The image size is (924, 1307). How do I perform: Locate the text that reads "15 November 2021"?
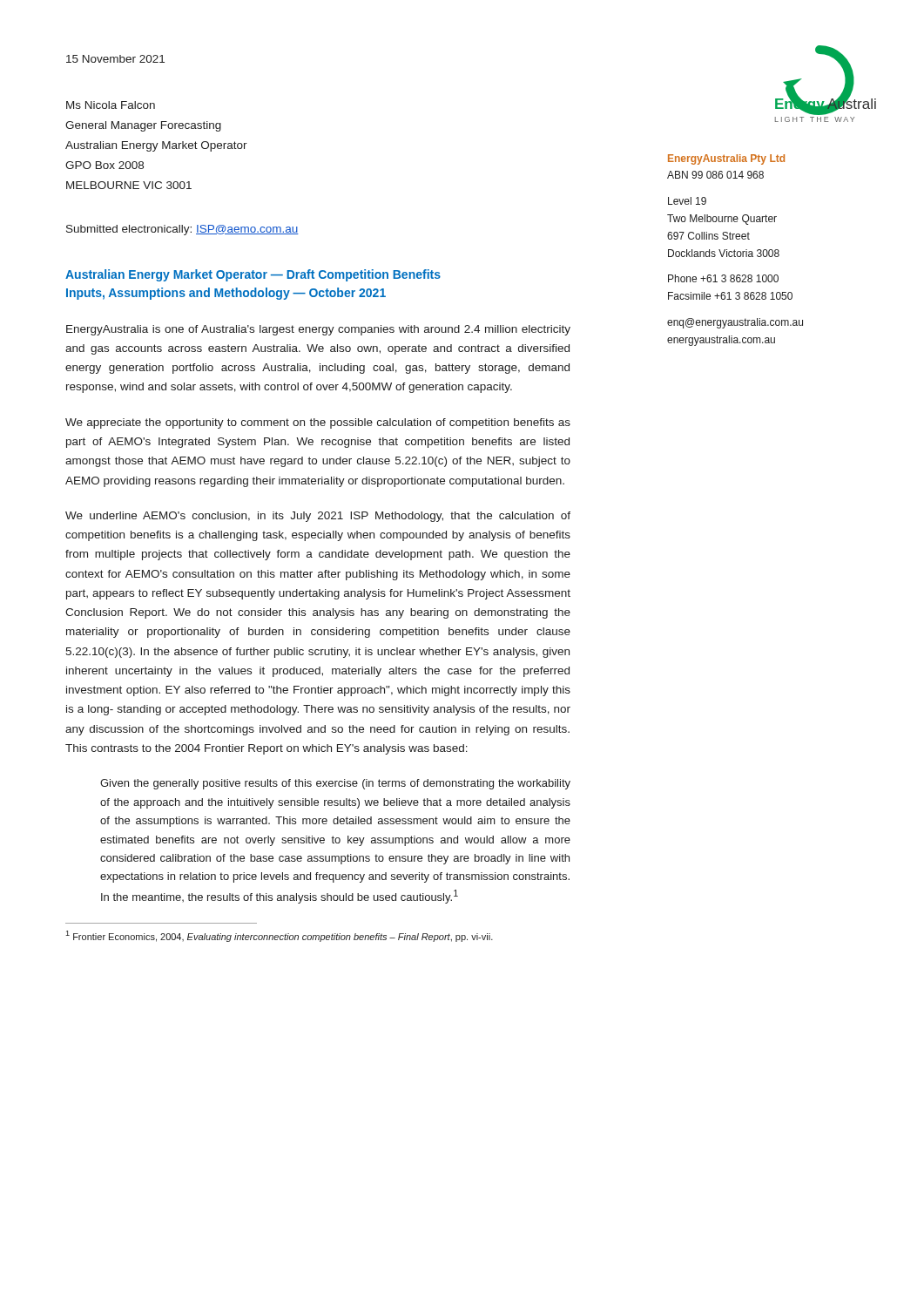[x=115, y=59]
